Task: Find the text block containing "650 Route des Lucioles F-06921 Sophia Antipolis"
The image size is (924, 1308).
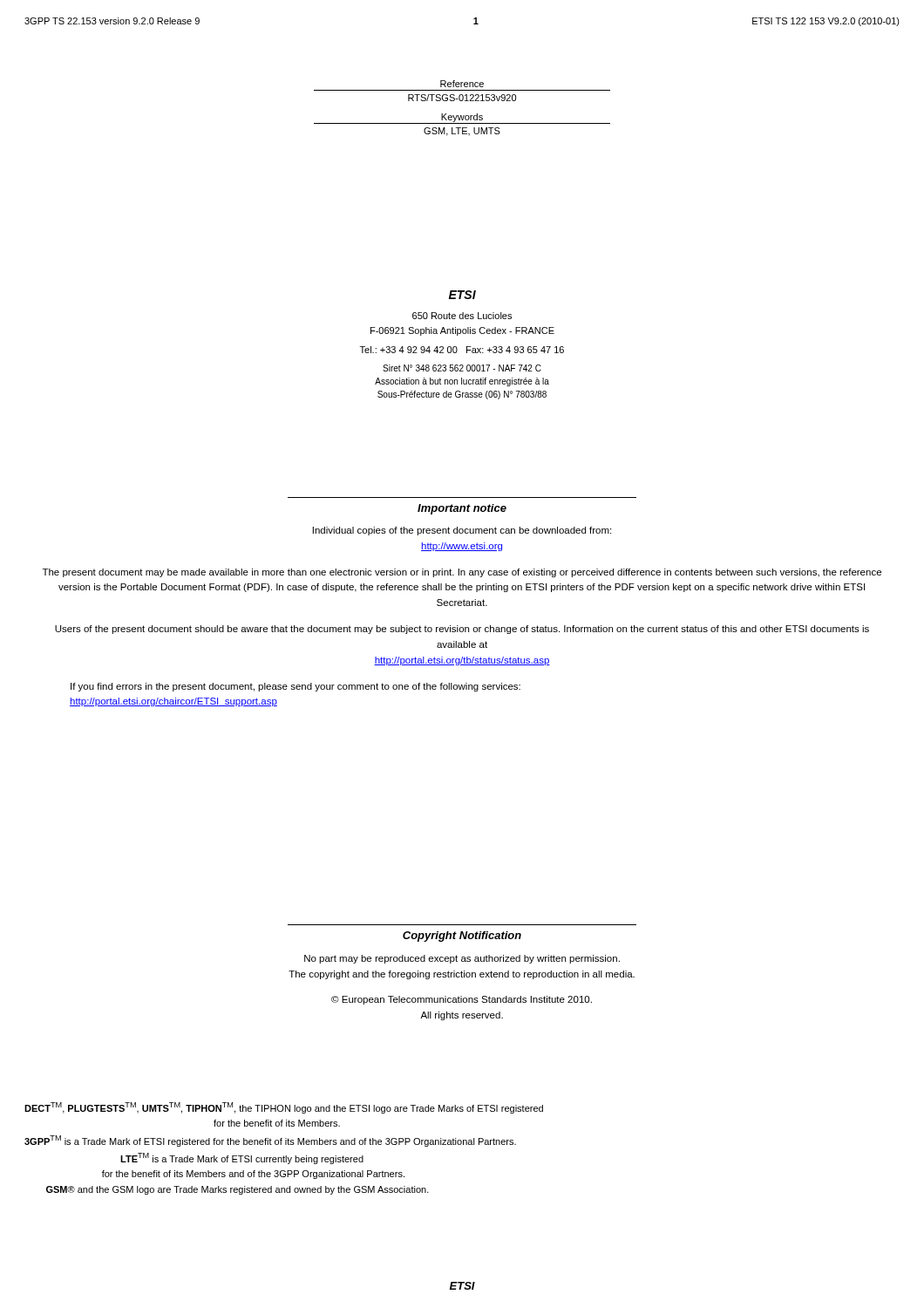Action: 462,323
